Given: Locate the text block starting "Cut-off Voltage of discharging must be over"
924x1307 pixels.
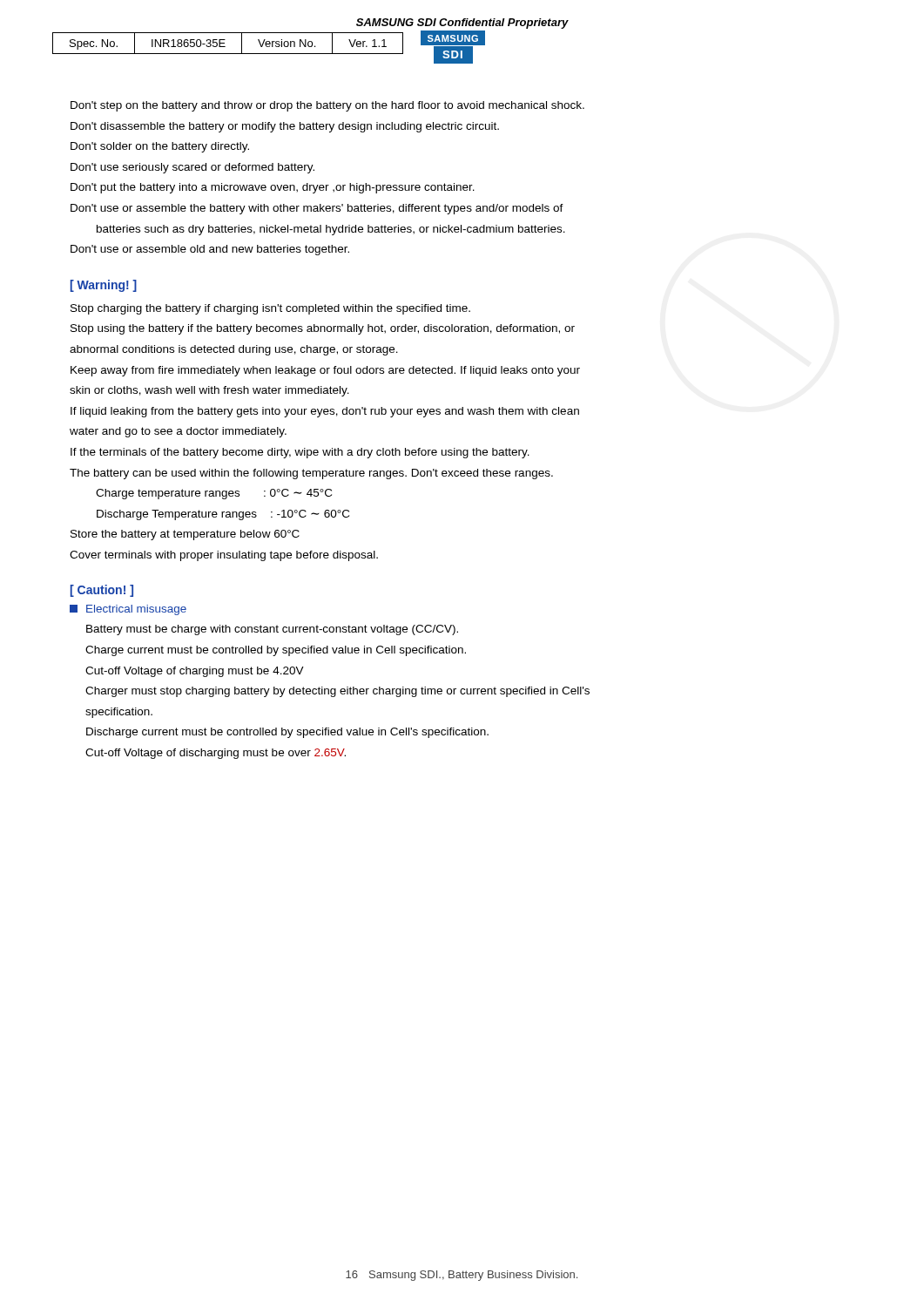Looking at the screenshot, I should tap(216, 752).
